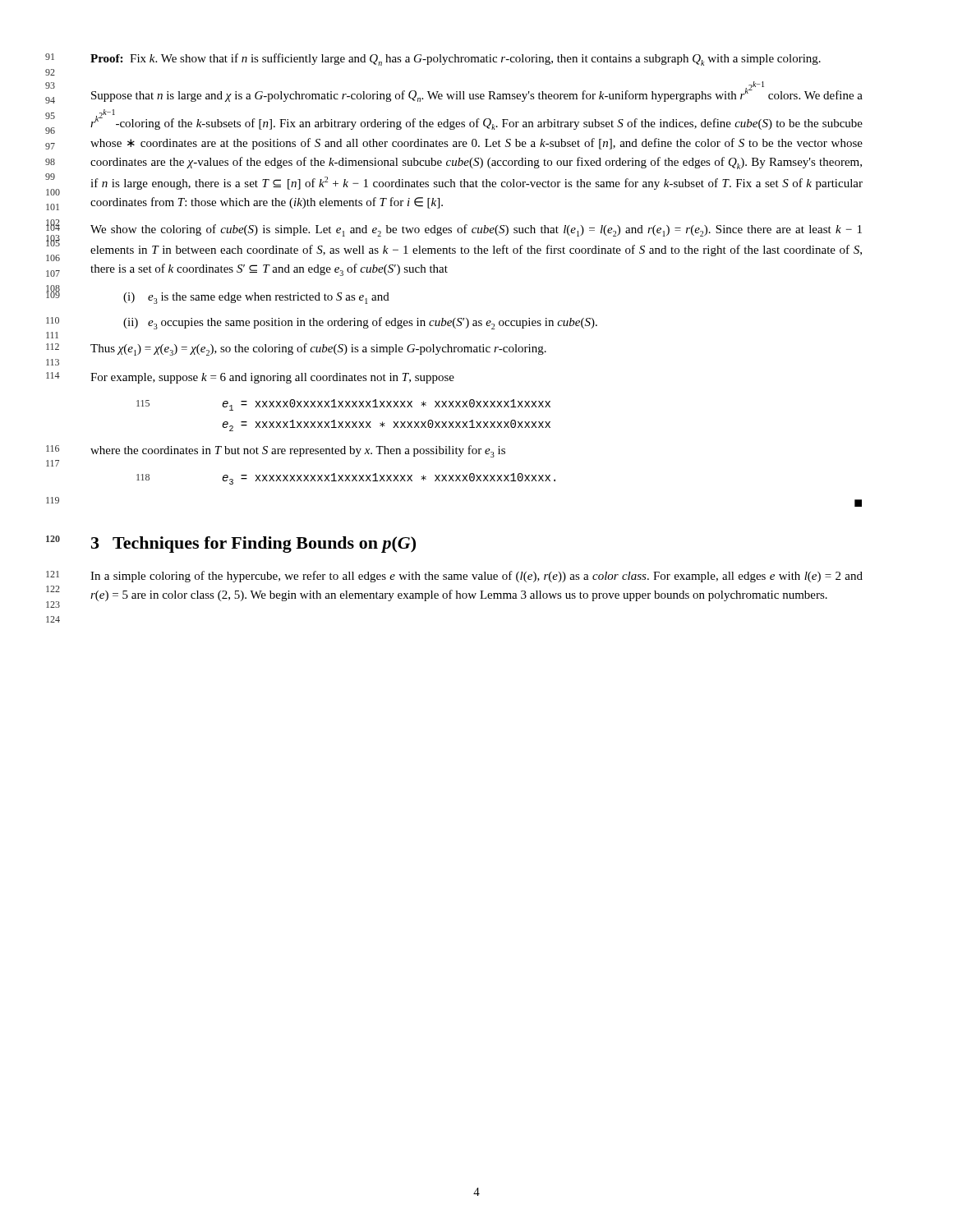953x1232 pixels.
Task: Point to the passage starting "112 113 Thus χ(e1) = χ(e3)"
Action: [x=319, y=350]
